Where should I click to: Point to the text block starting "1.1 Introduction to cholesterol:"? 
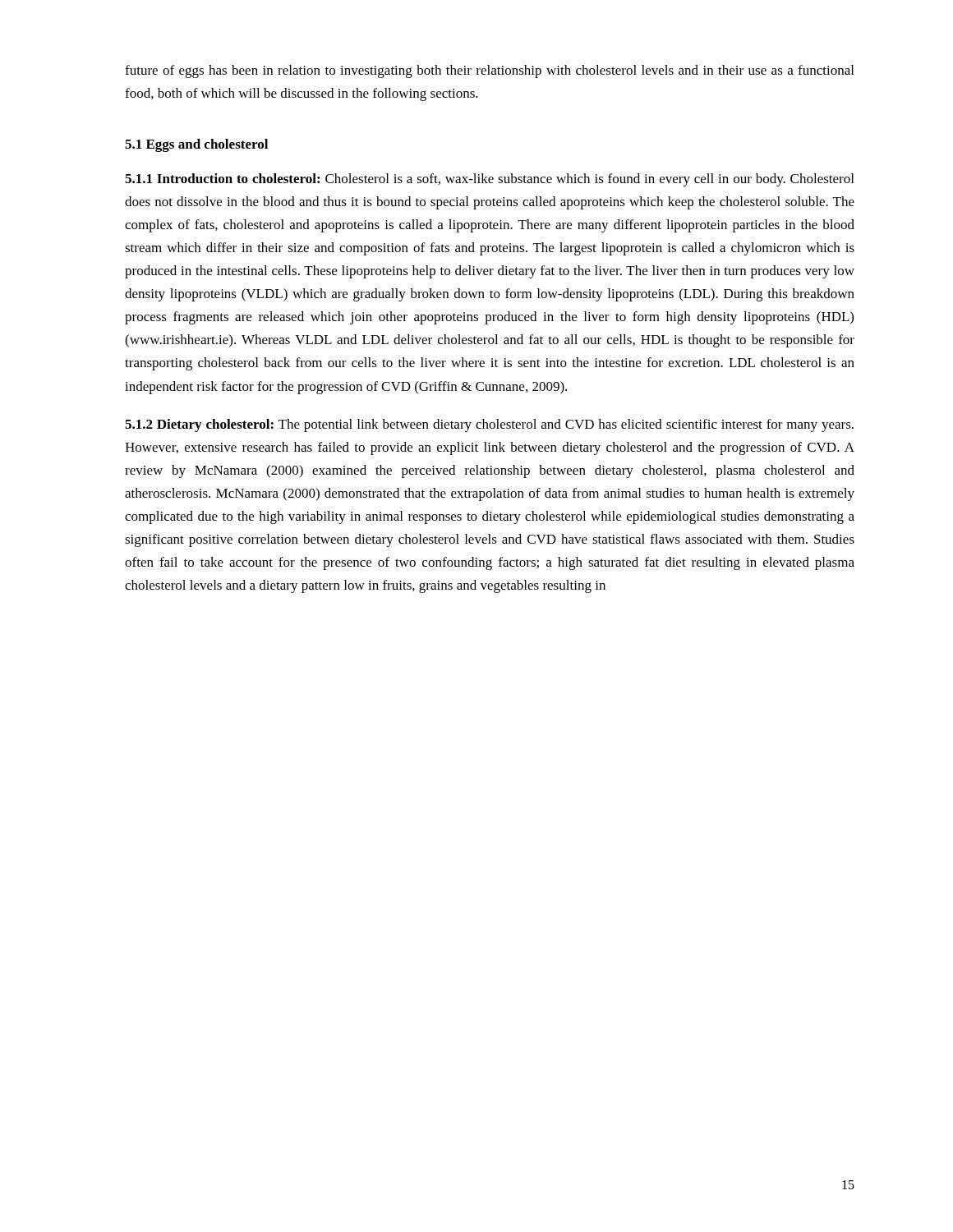pos(490,282)
